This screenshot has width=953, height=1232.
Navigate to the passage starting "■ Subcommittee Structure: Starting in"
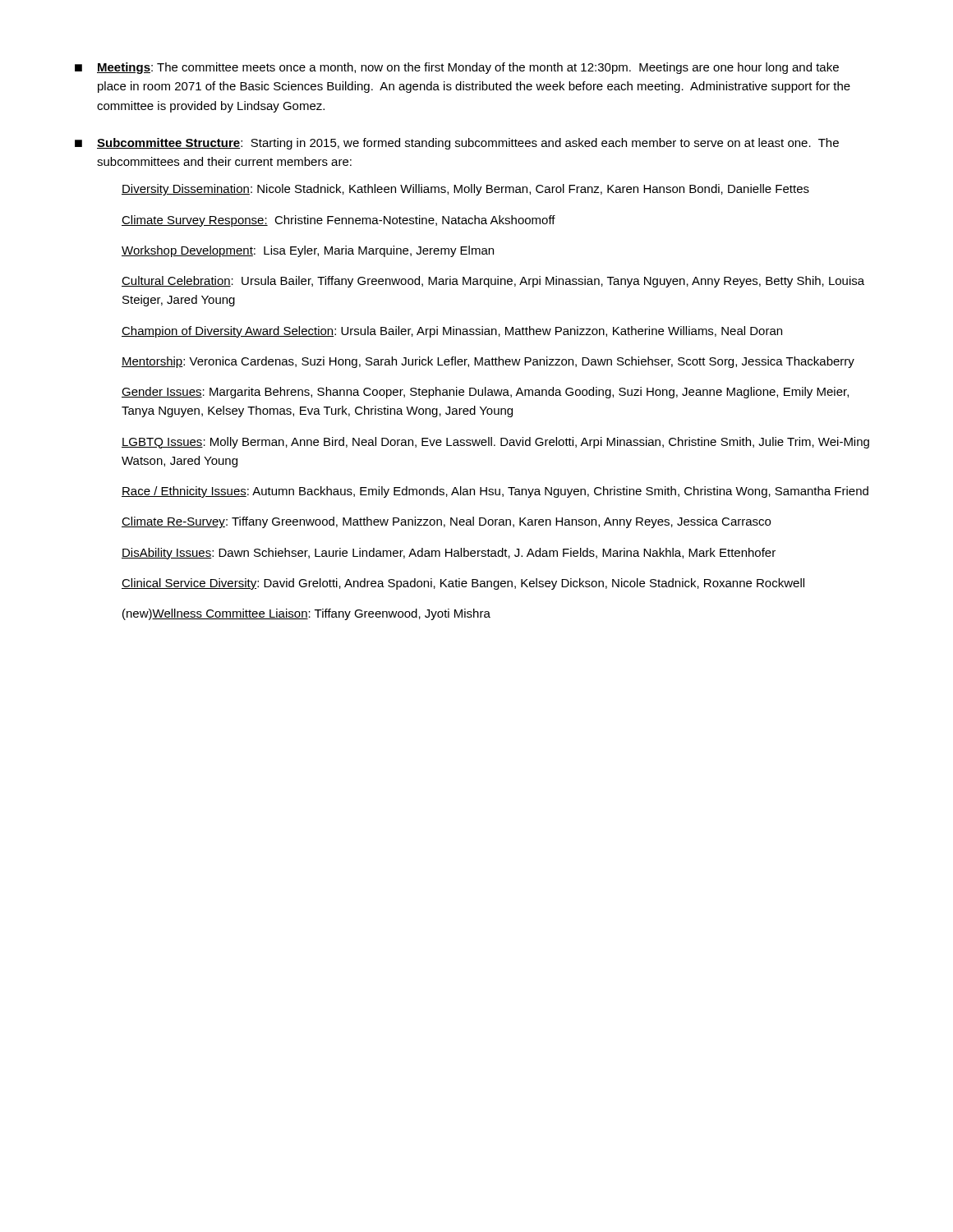click(x=472, y=384)
